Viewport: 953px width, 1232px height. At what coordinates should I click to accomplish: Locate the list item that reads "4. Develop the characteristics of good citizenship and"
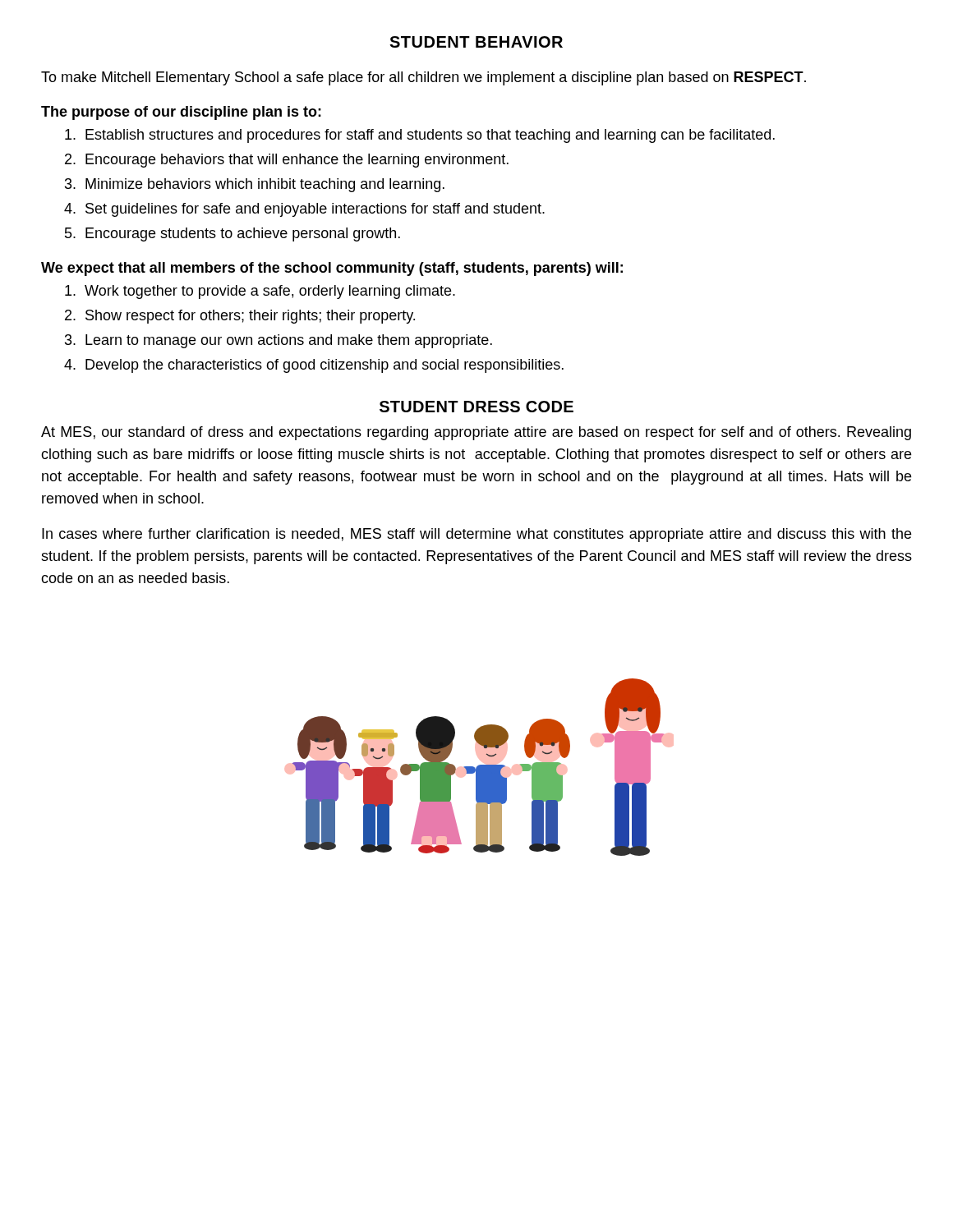(314, 365)
